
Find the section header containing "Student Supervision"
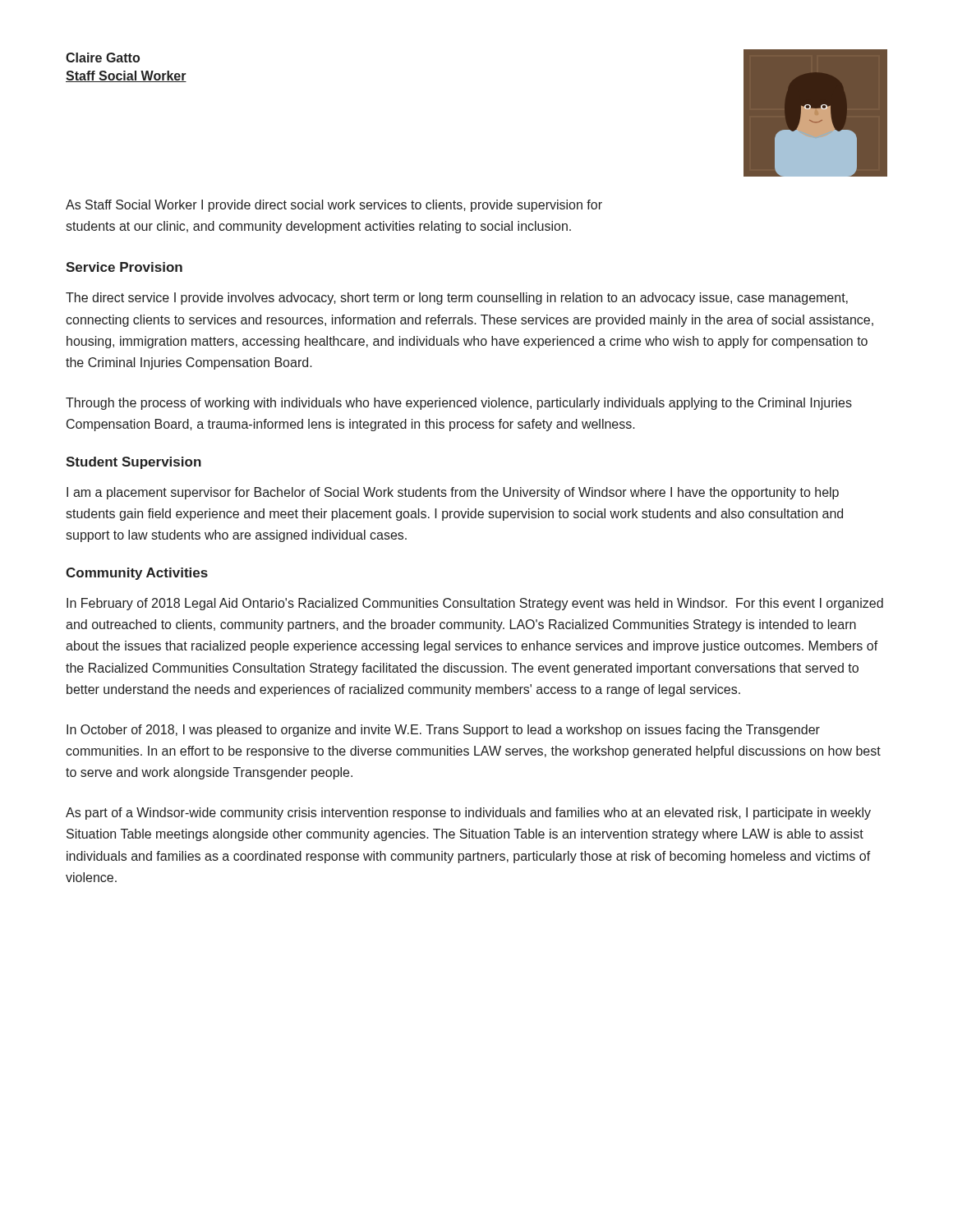click(x=134, y=462)
